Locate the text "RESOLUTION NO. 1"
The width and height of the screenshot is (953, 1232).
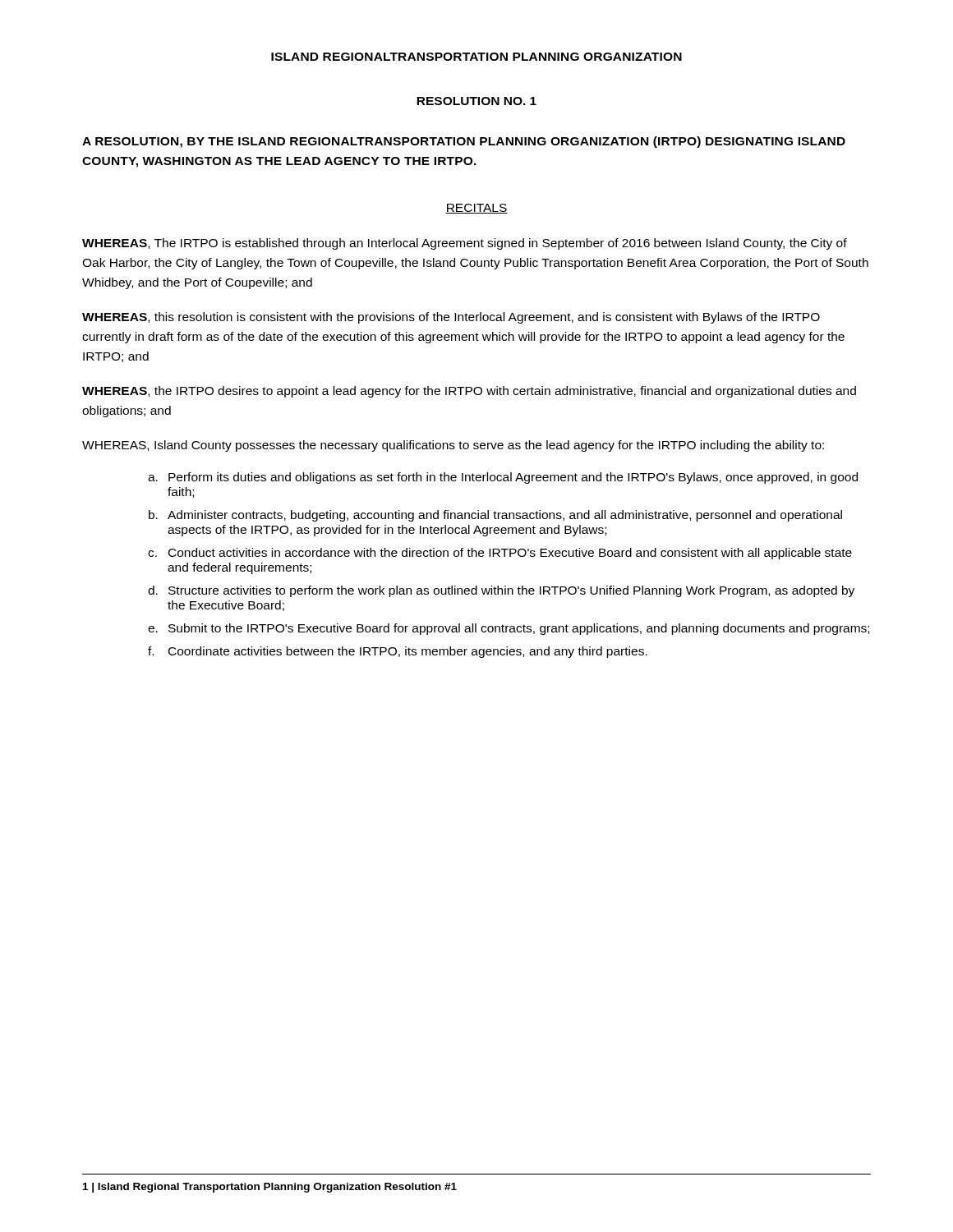tap(476, 101)
